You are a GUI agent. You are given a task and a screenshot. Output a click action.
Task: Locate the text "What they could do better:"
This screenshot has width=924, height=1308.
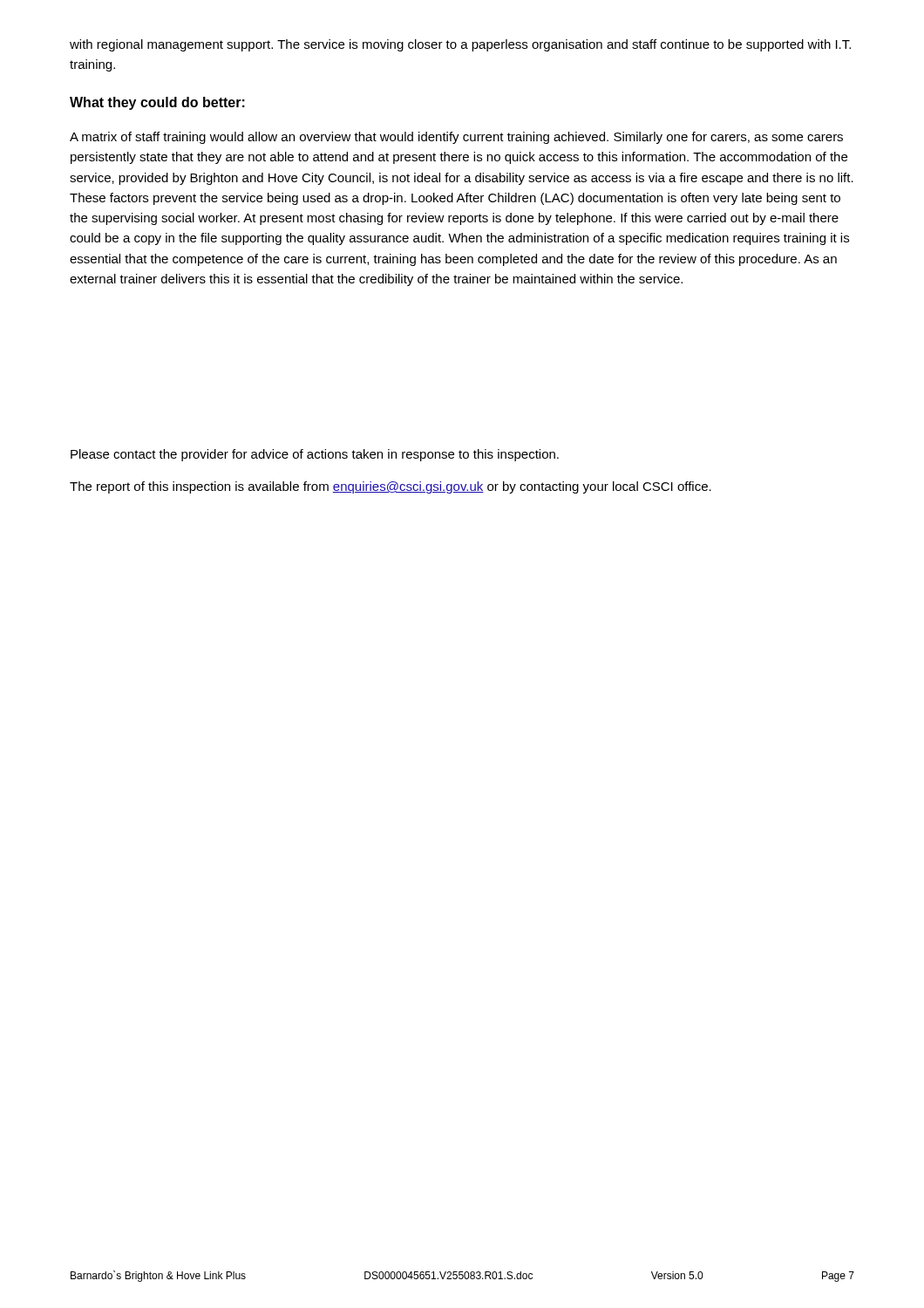pyautogui.click(x=158, y=102)
